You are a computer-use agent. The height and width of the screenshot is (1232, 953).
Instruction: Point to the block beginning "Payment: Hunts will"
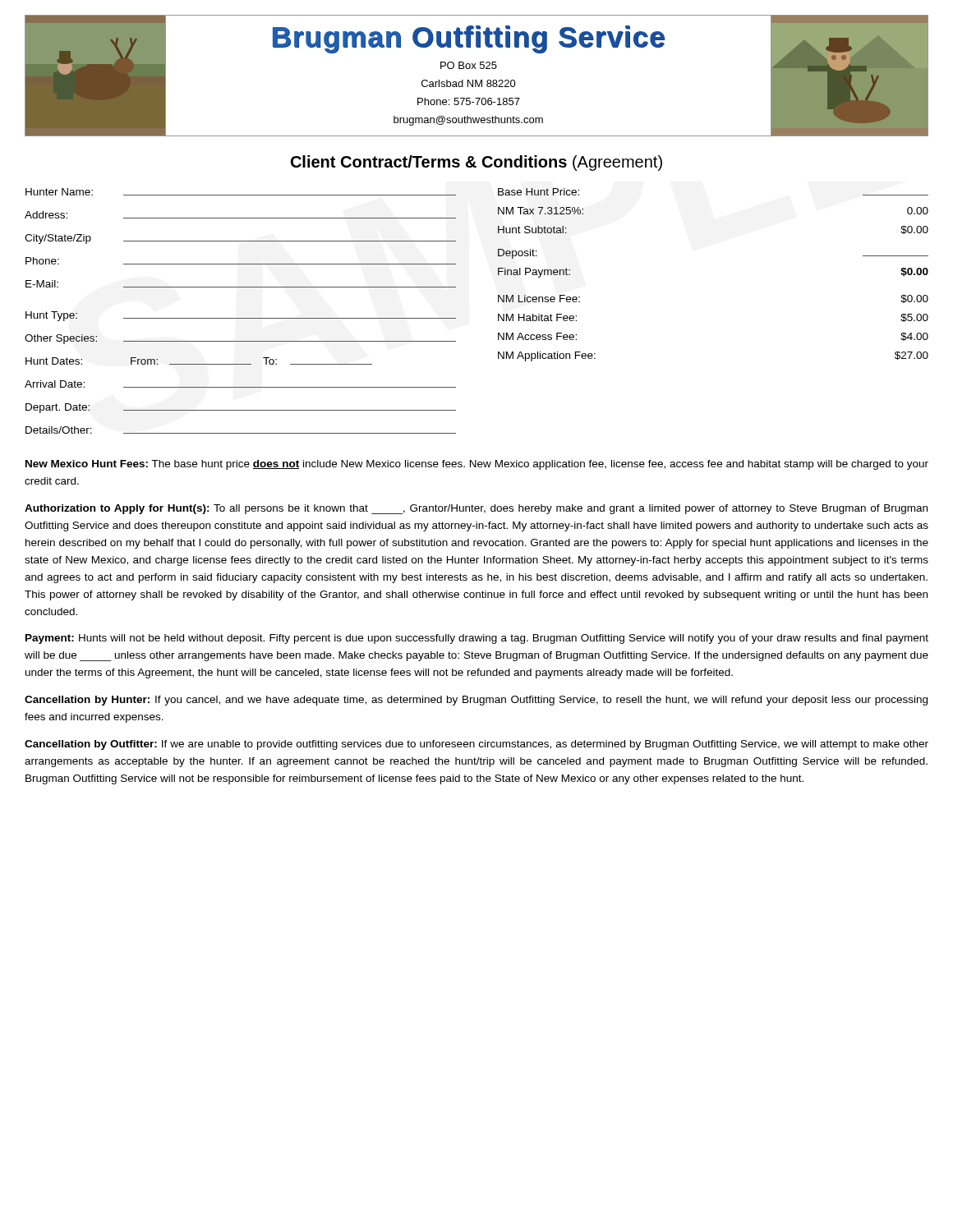coord(476,655)
